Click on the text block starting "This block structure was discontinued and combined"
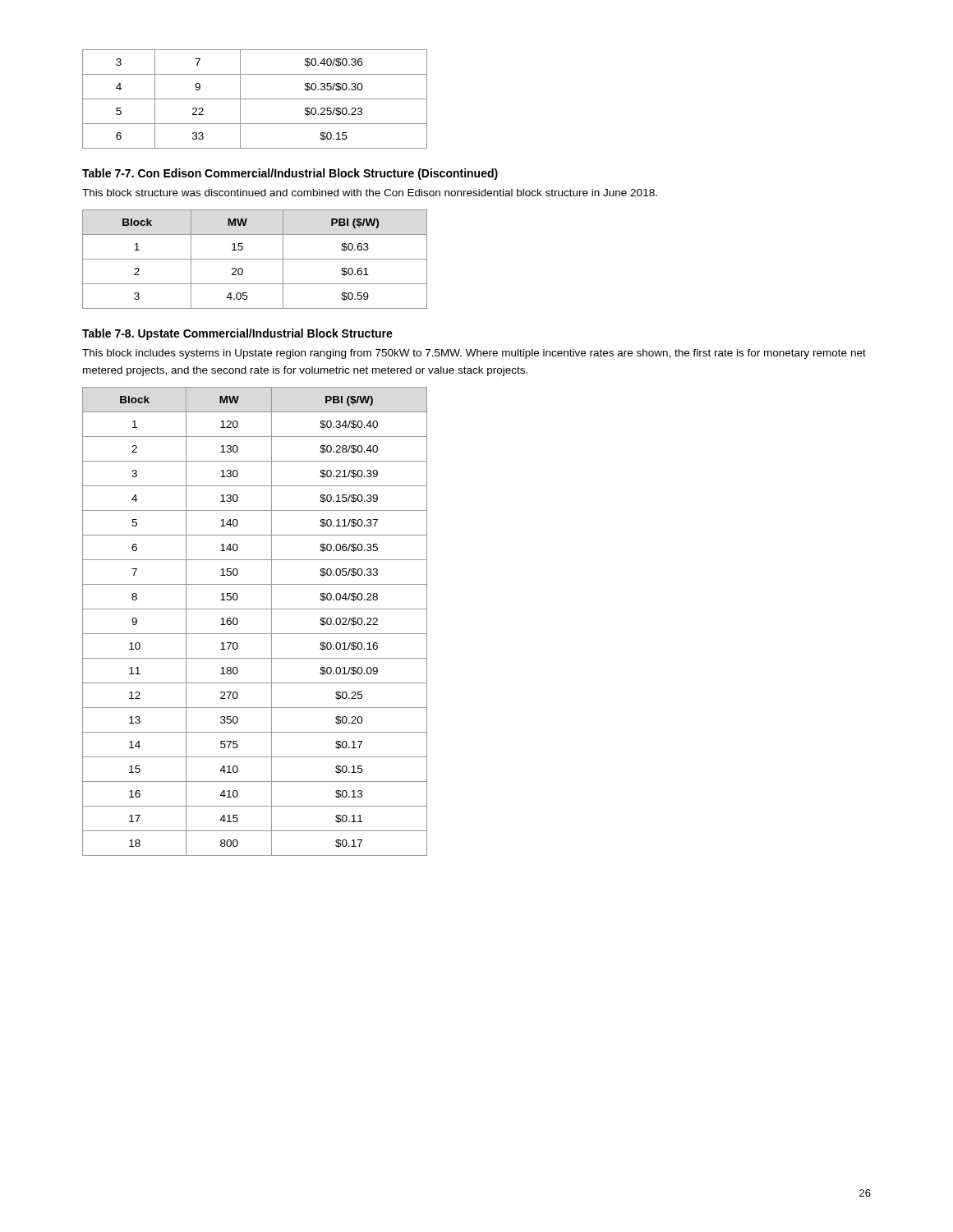Image resolution: width=953 pixels, height=1232 pixels. click(x=370, y=193)
